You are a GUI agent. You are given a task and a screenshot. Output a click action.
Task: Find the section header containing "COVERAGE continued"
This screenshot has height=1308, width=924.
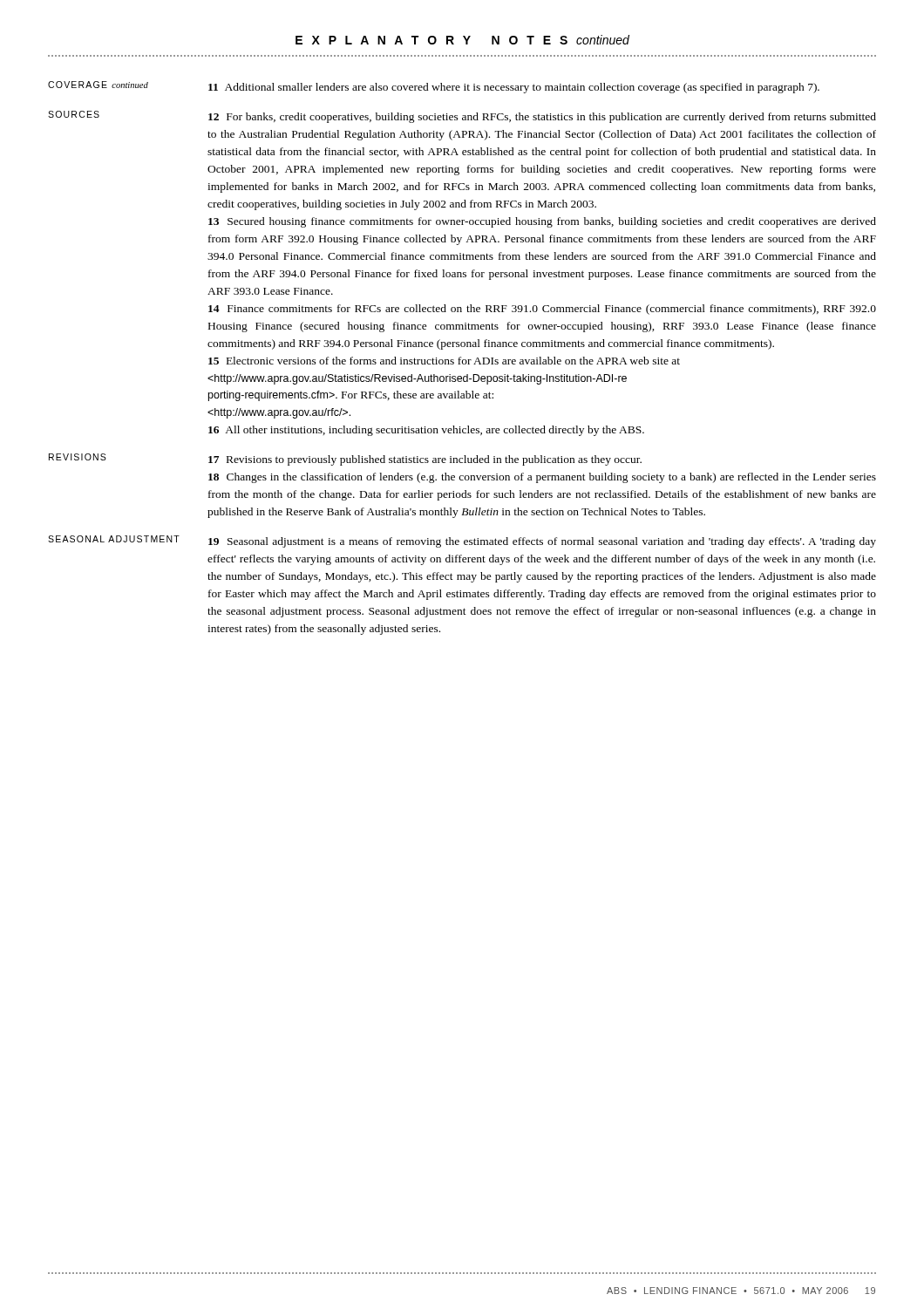pyautogui.click(x=98, y=85)
